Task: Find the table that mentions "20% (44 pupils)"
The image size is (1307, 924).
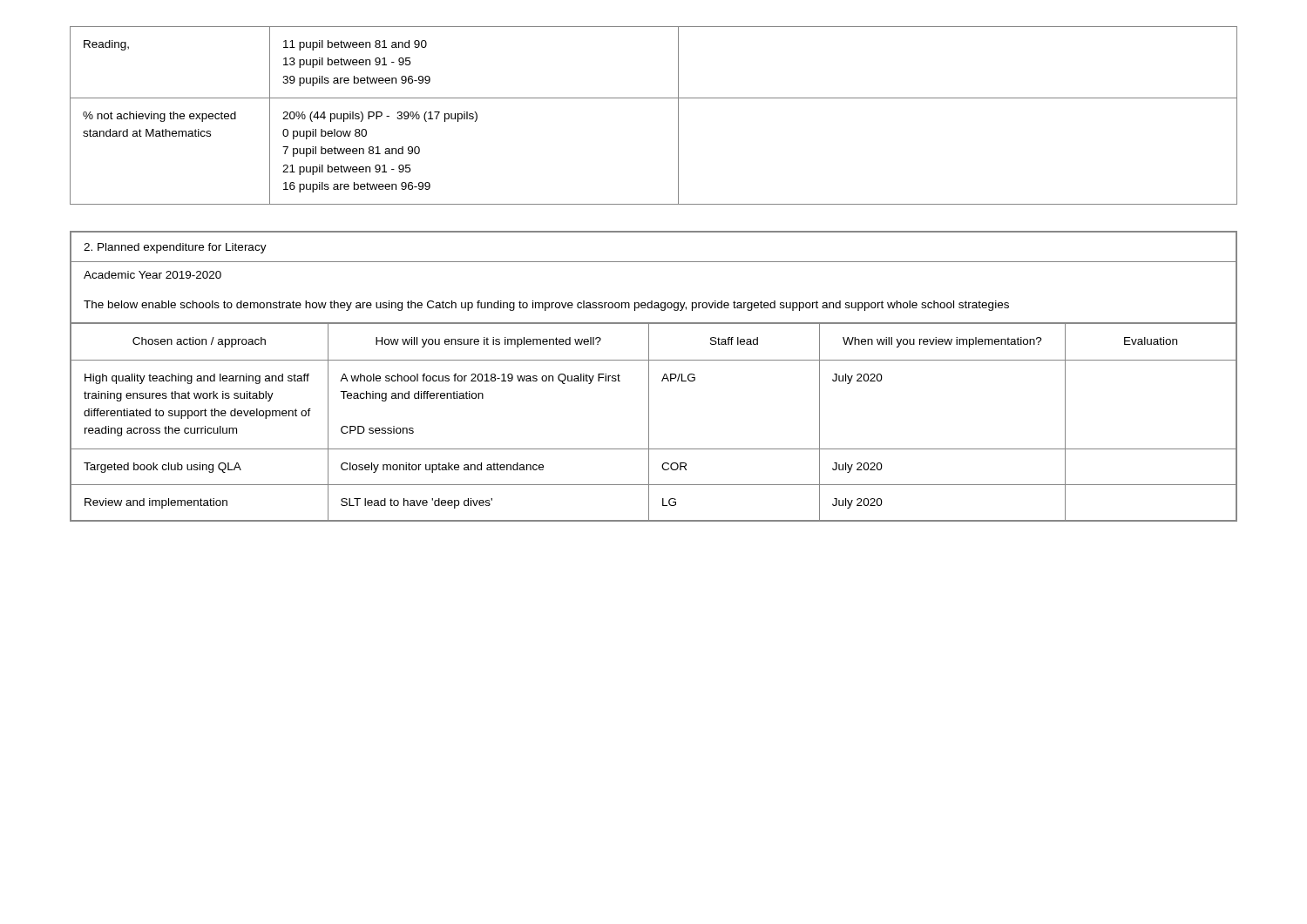Action: 654,115
